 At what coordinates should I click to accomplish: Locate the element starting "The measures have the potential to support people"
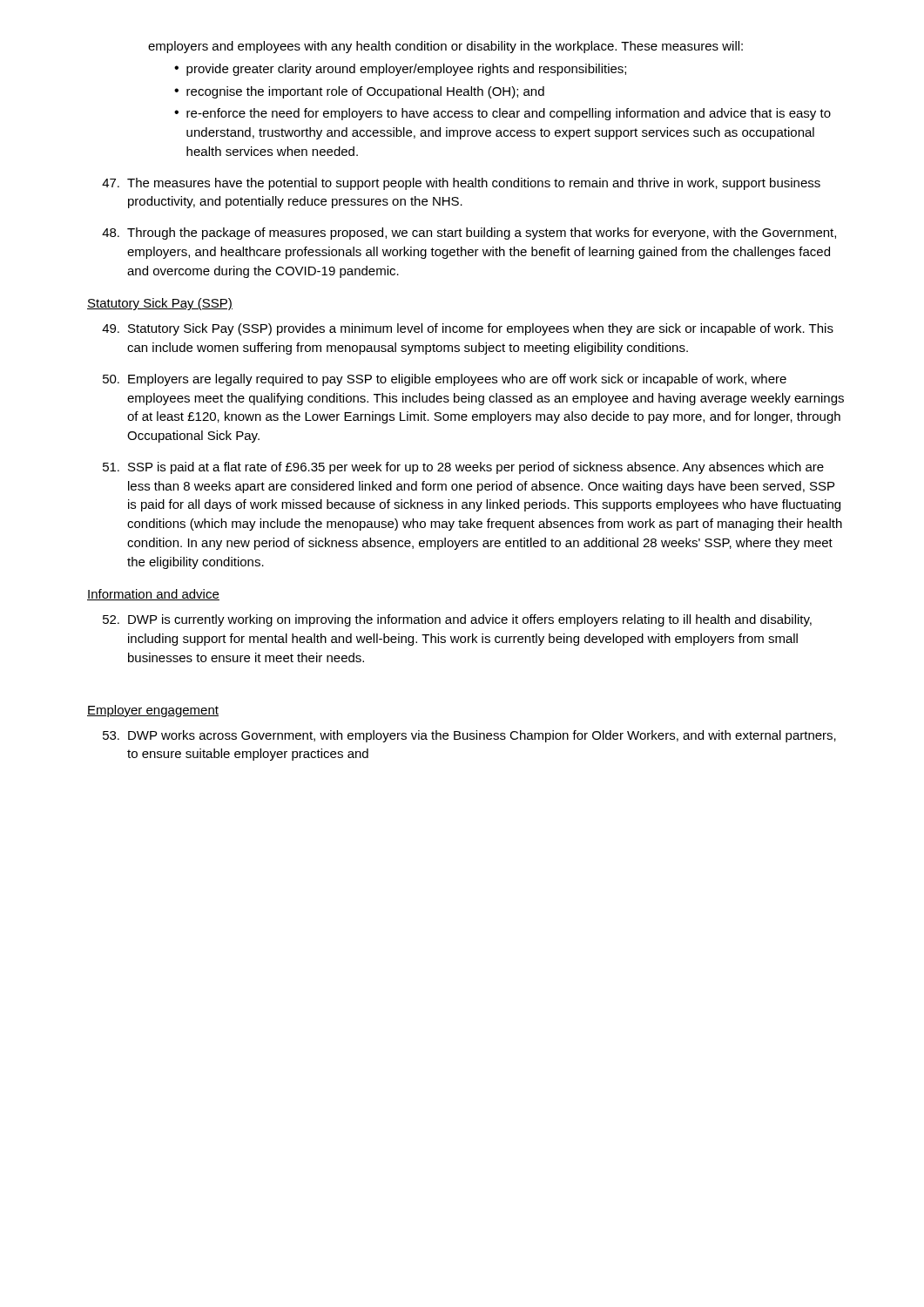(467, 192)
